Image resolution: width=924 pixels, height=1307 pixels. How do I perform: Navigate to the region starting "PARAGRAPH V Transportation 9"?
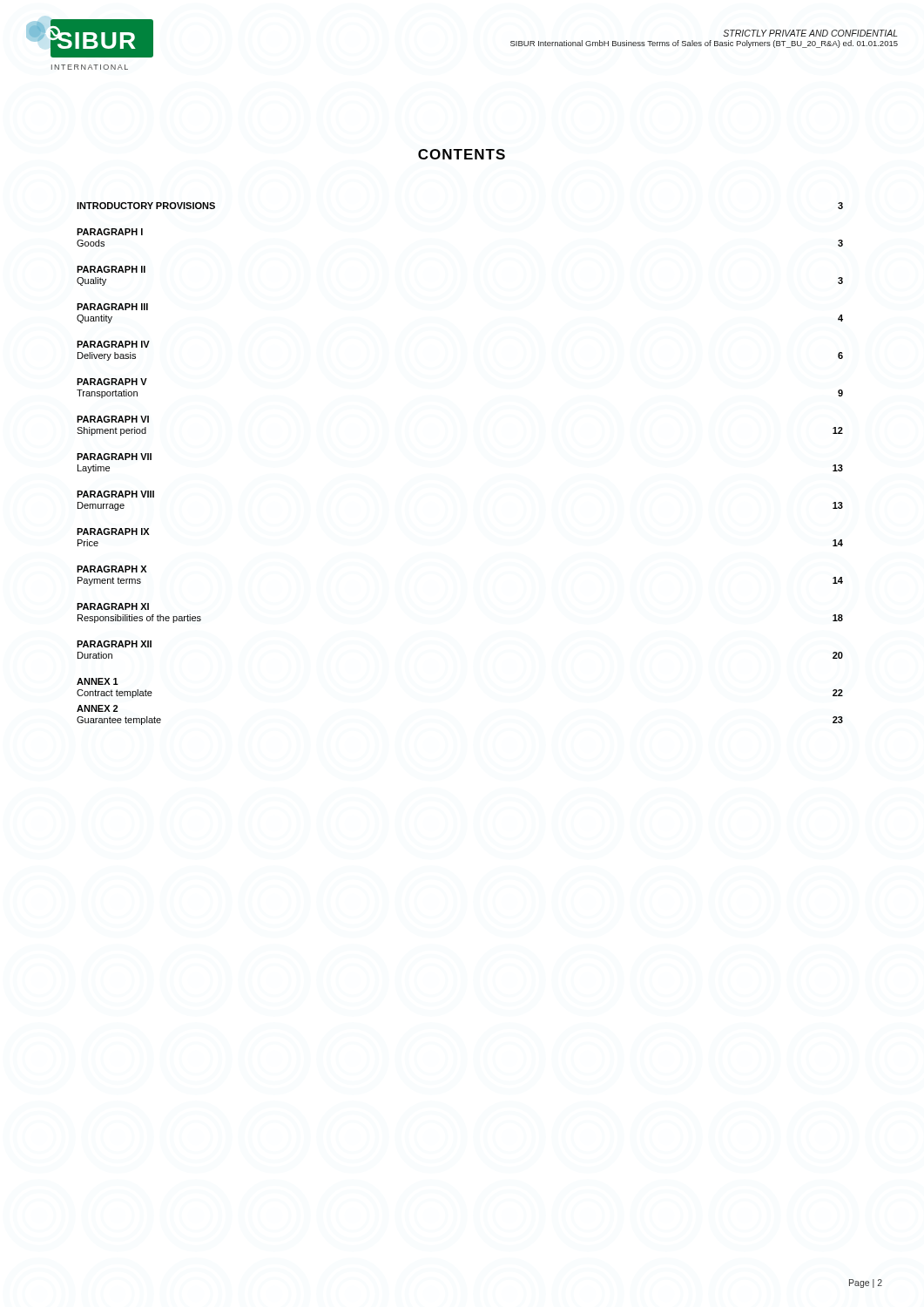(x=112, y=382)
